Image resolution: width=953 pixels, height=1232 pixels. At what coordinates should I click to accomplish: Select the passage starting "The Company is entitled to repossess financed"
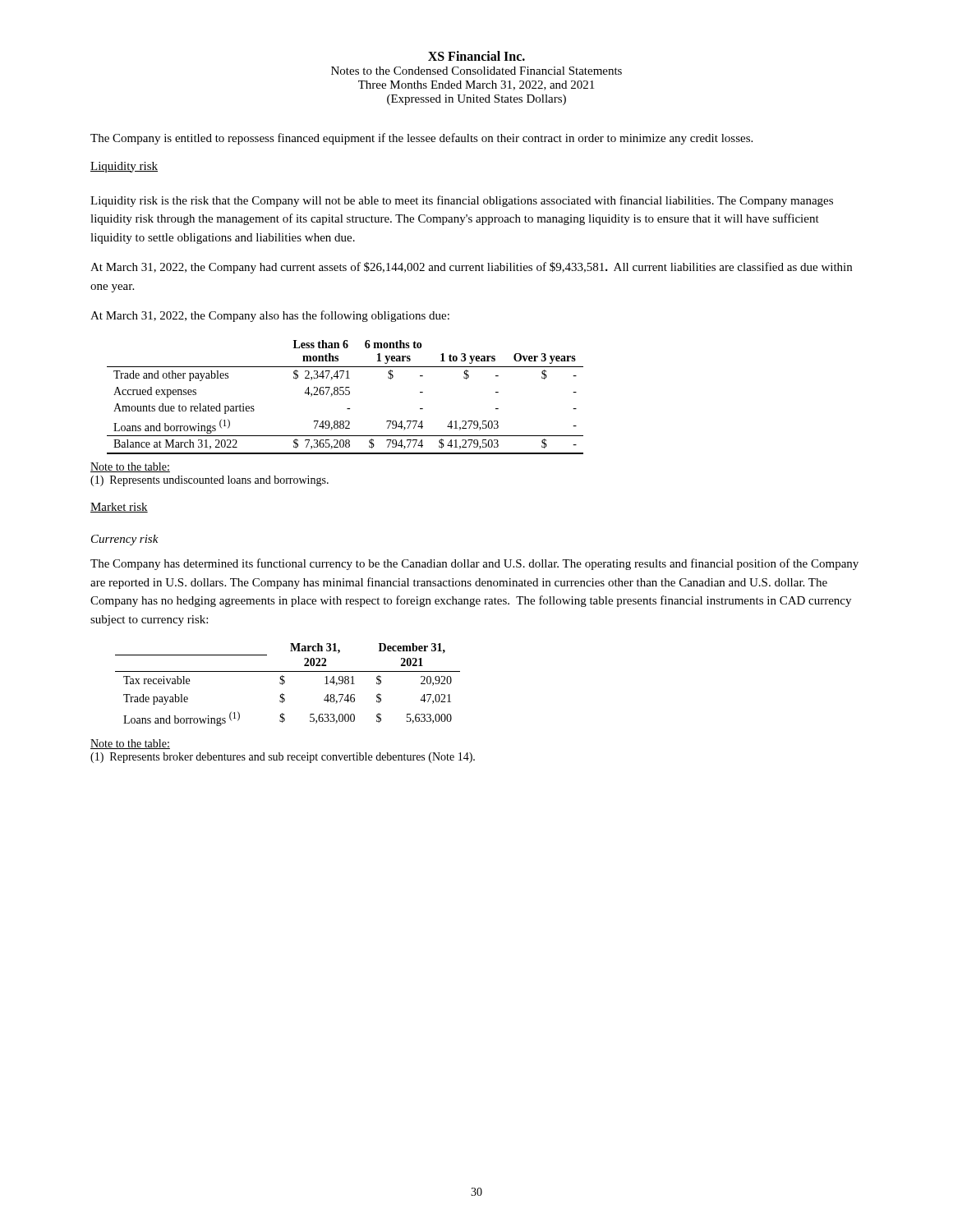pyautogui.click(x=422, y=138)
